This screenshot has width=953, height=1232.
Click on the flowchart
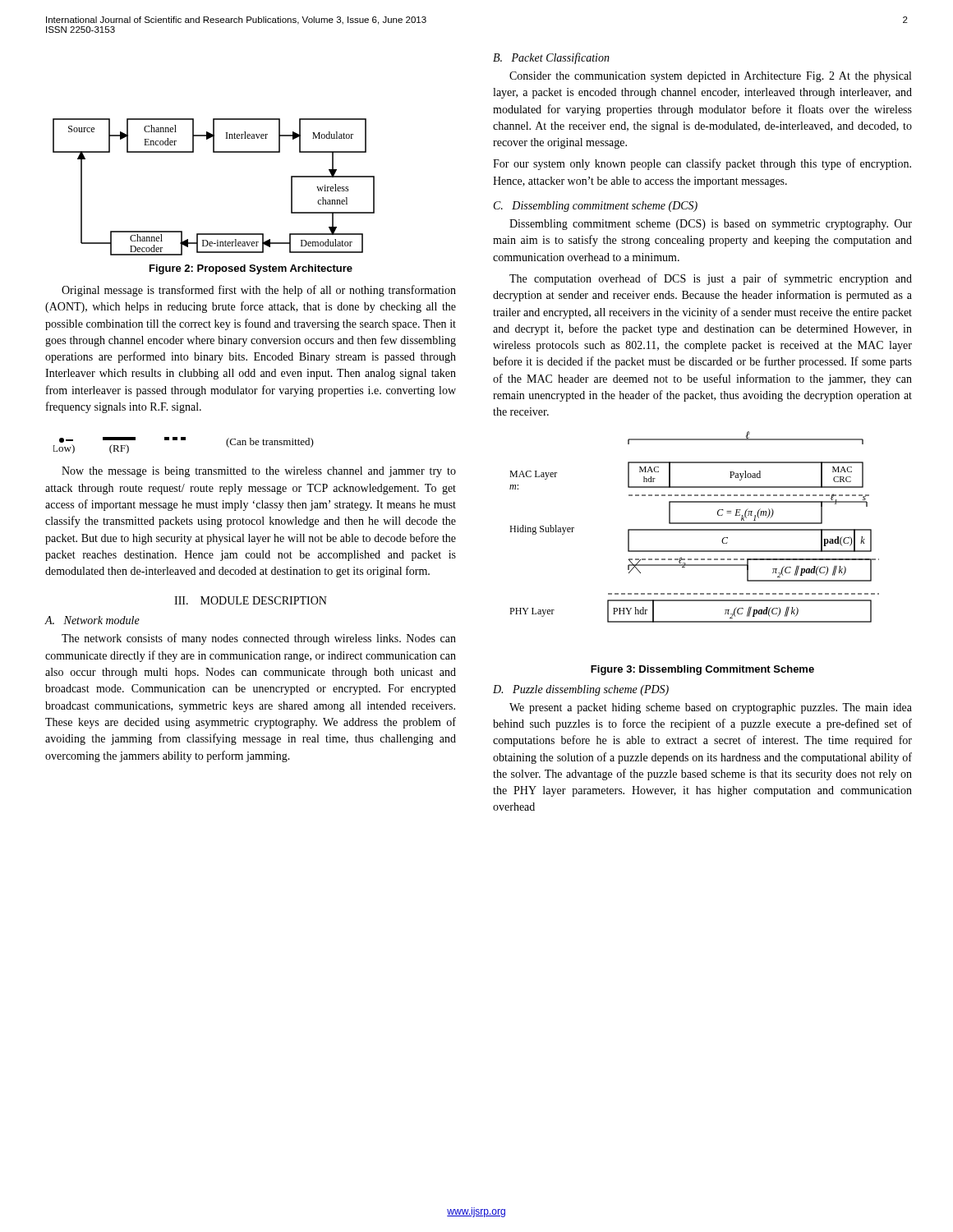pos(251,164)
